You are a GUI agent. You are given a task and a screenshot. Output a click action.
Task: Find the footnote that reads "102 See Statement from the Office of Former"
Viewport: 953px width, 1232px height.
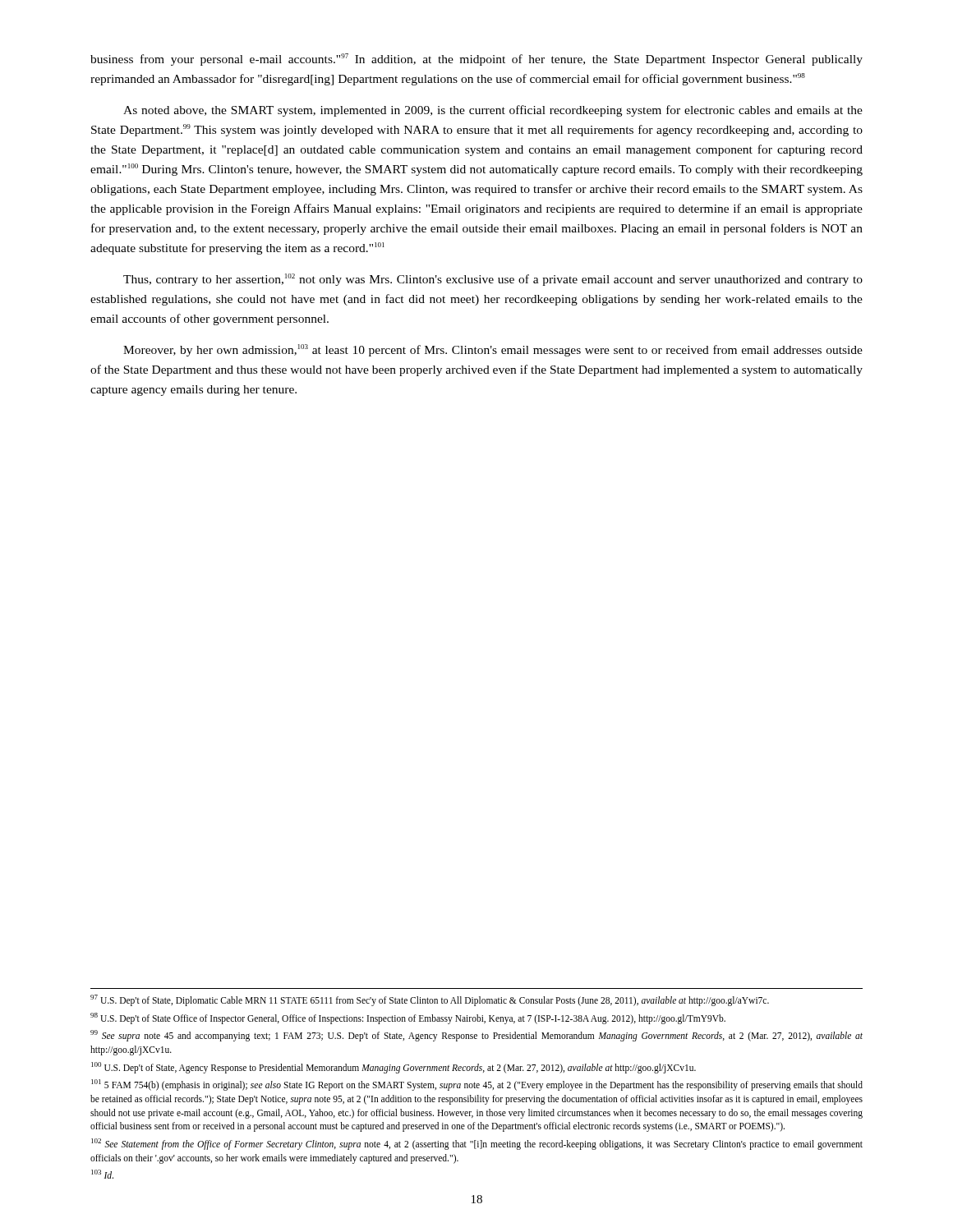pyautogui.click(x=476, y=1150)
